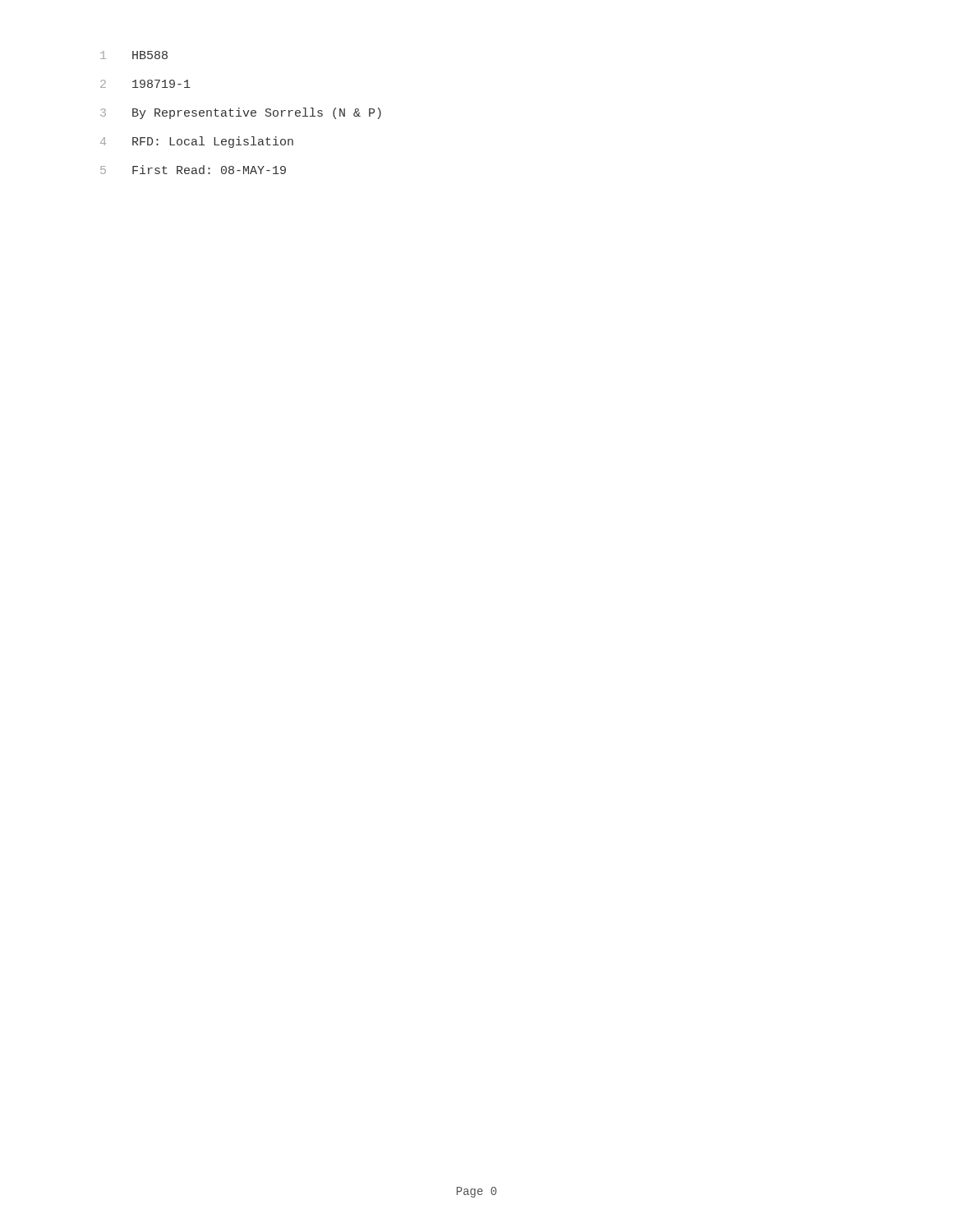Find the list item containing "4 RFD: Local Legislation"

click(x=180, y=142)
